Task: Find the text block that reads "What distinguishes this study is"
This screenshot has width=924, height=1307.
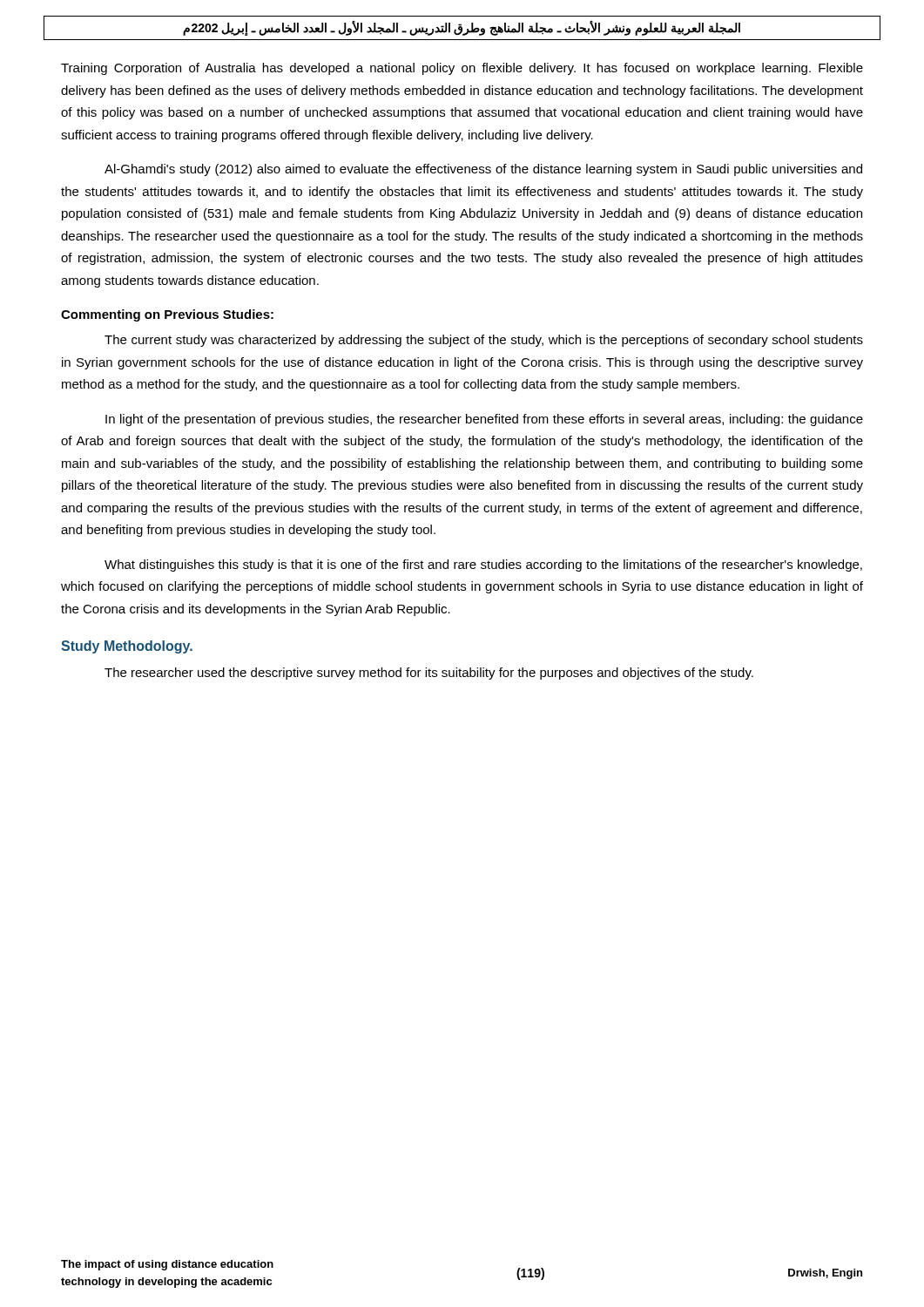Action: tap(462, 586)
